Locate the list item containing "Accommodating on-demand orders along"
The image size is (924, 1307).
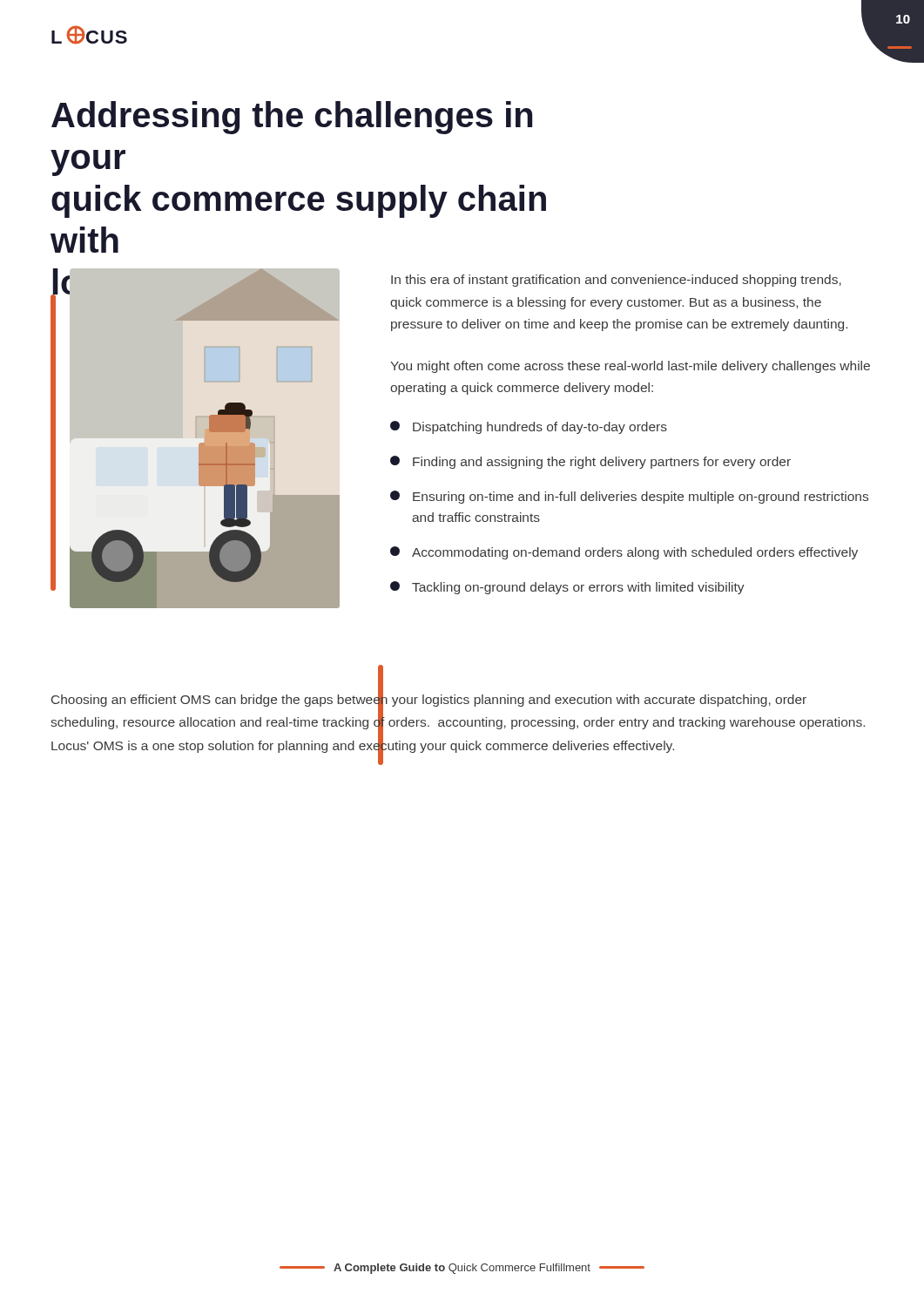(632, 552)
